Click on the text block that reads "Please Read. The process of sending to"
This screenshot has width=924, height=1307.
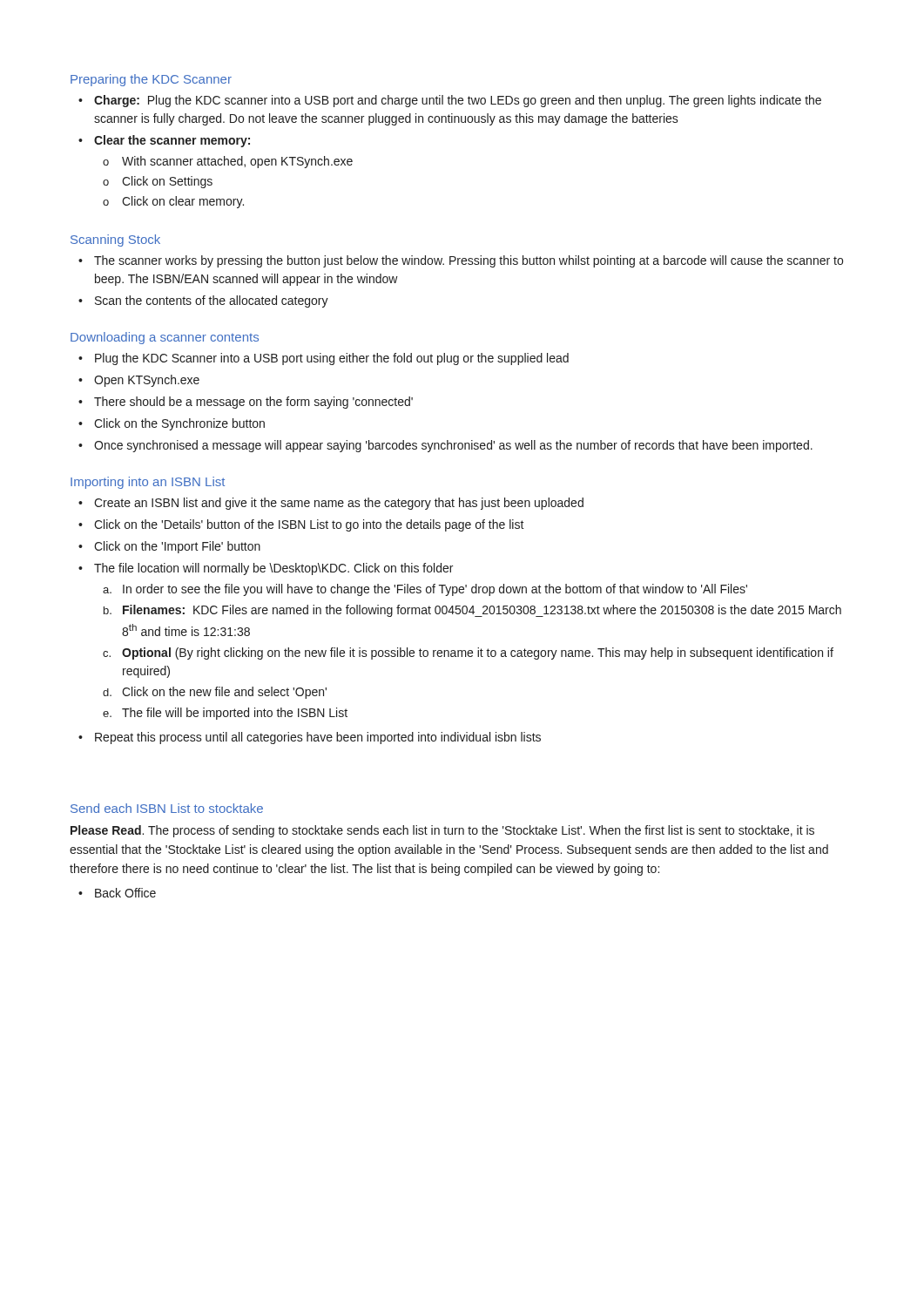[449, 850]
